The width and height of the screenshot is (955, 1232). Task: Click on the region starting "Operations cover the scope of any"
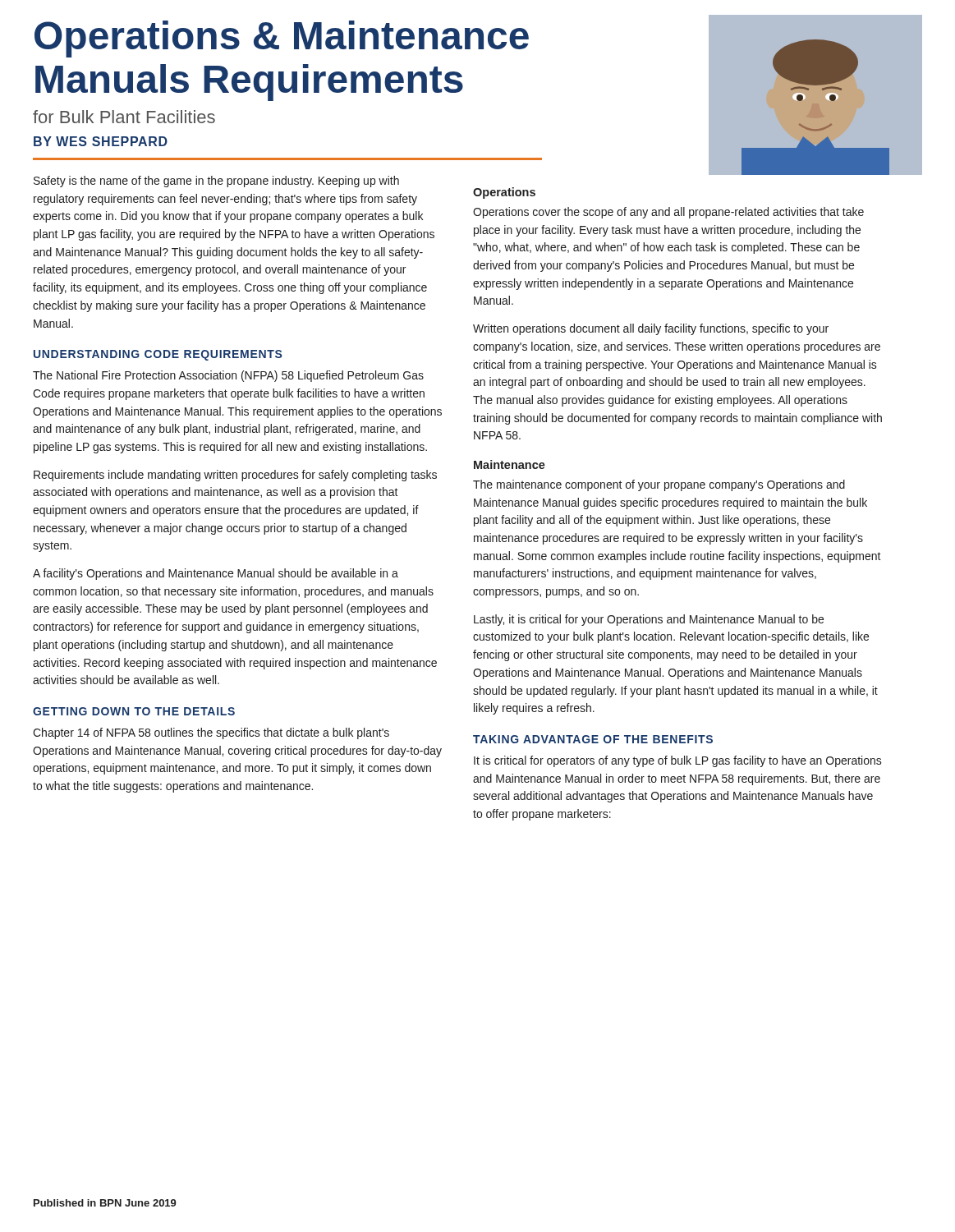tap(669, 256)
